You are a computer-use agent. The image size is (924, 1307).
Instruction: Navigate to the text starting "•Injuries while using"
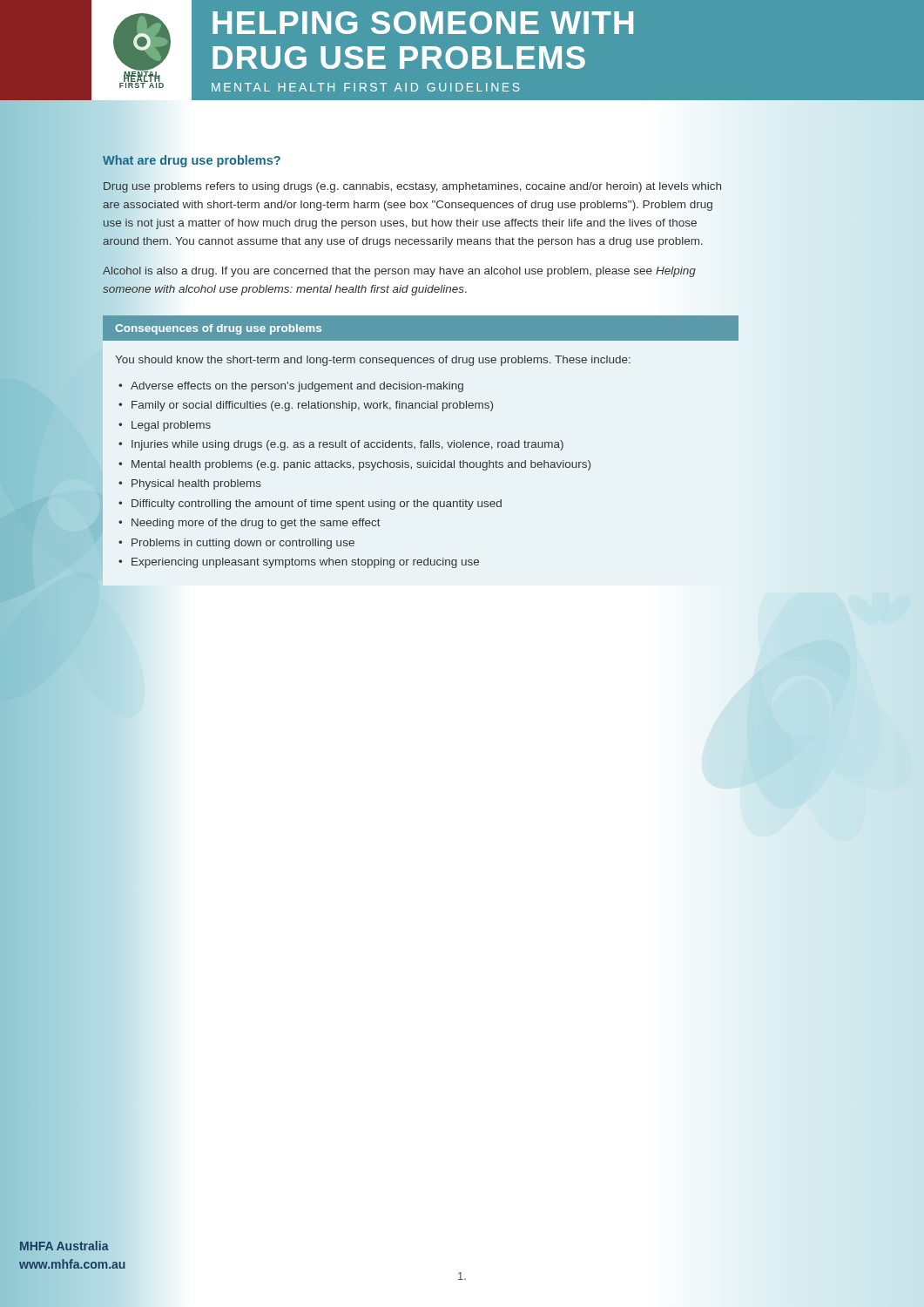point(341,445)
